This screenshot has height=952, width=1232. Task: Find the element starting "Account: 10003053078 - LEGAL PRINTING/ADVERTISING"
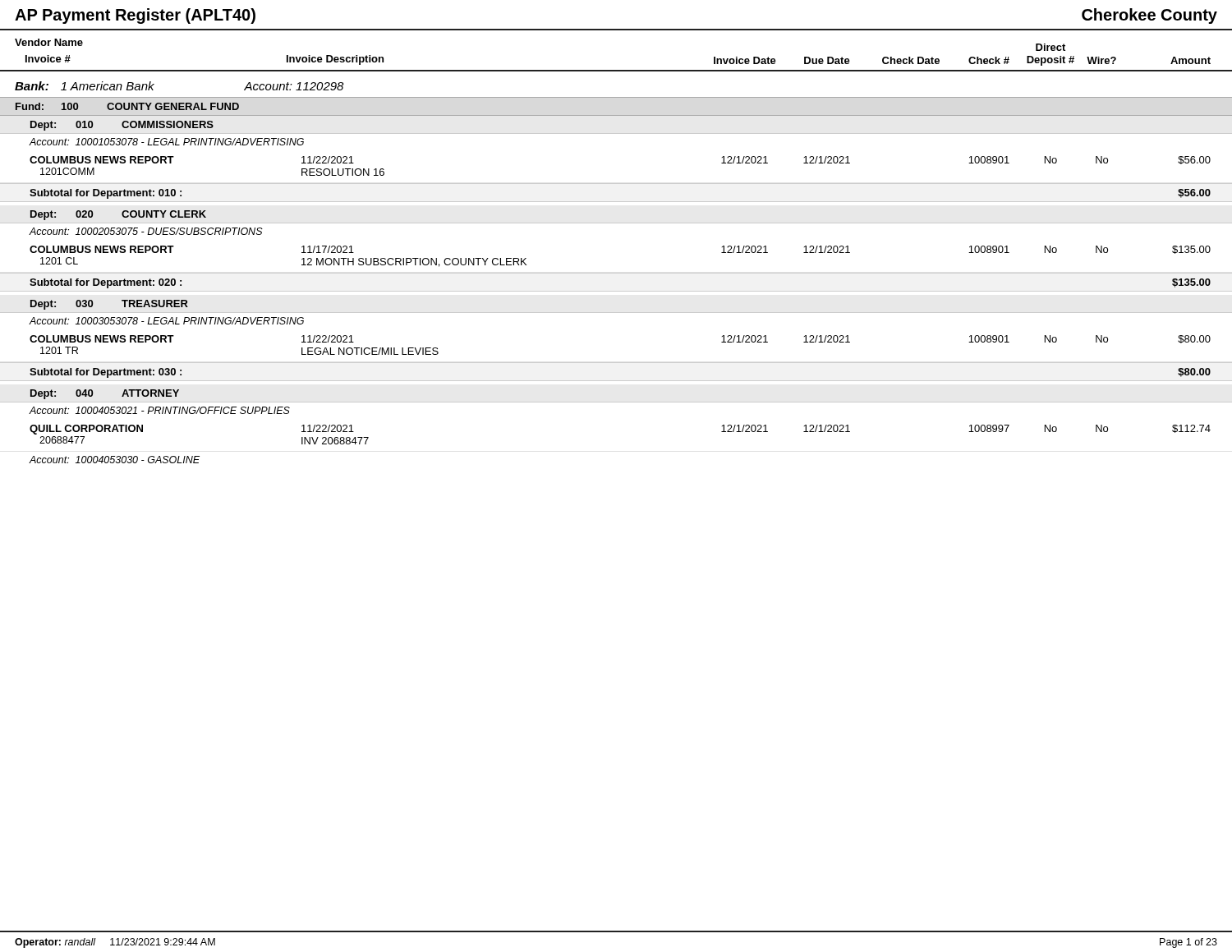click(x=167, y=321)
